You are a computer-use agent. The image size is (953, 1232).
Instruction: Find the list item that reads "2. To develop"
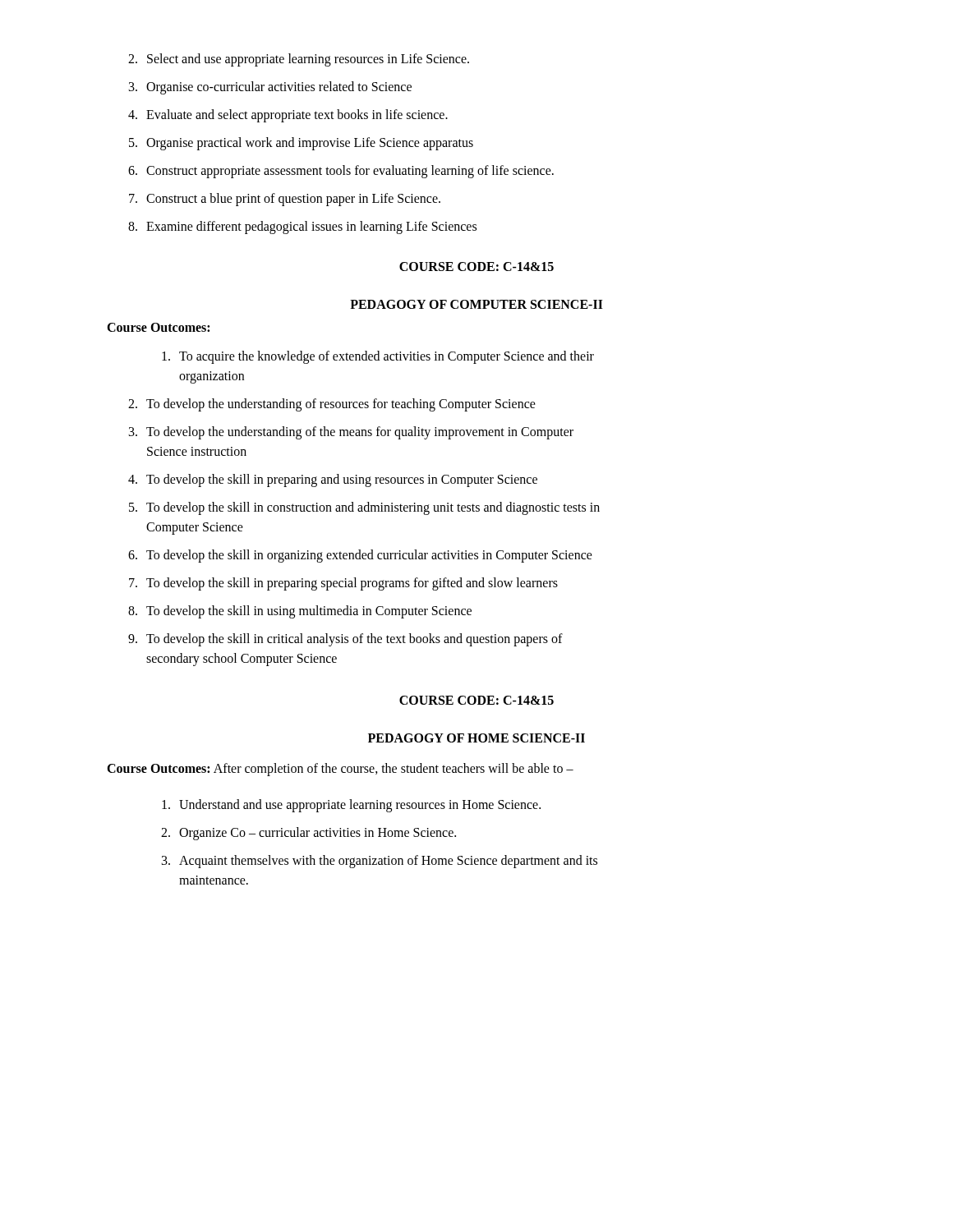(476, 404)
